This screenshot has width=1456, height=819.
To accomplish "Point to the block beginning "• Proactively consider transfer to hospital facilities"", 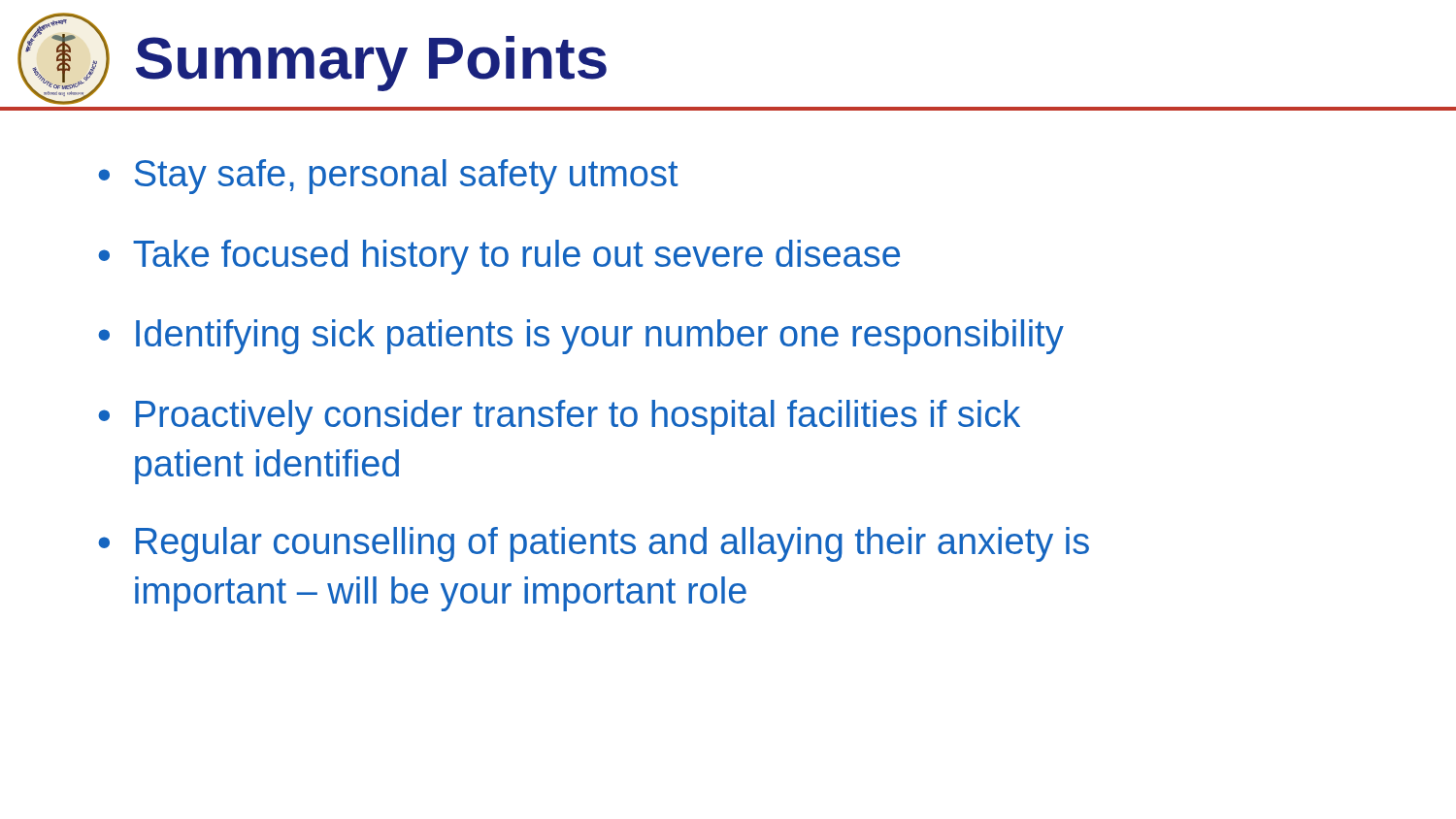I will coord(738,440).
